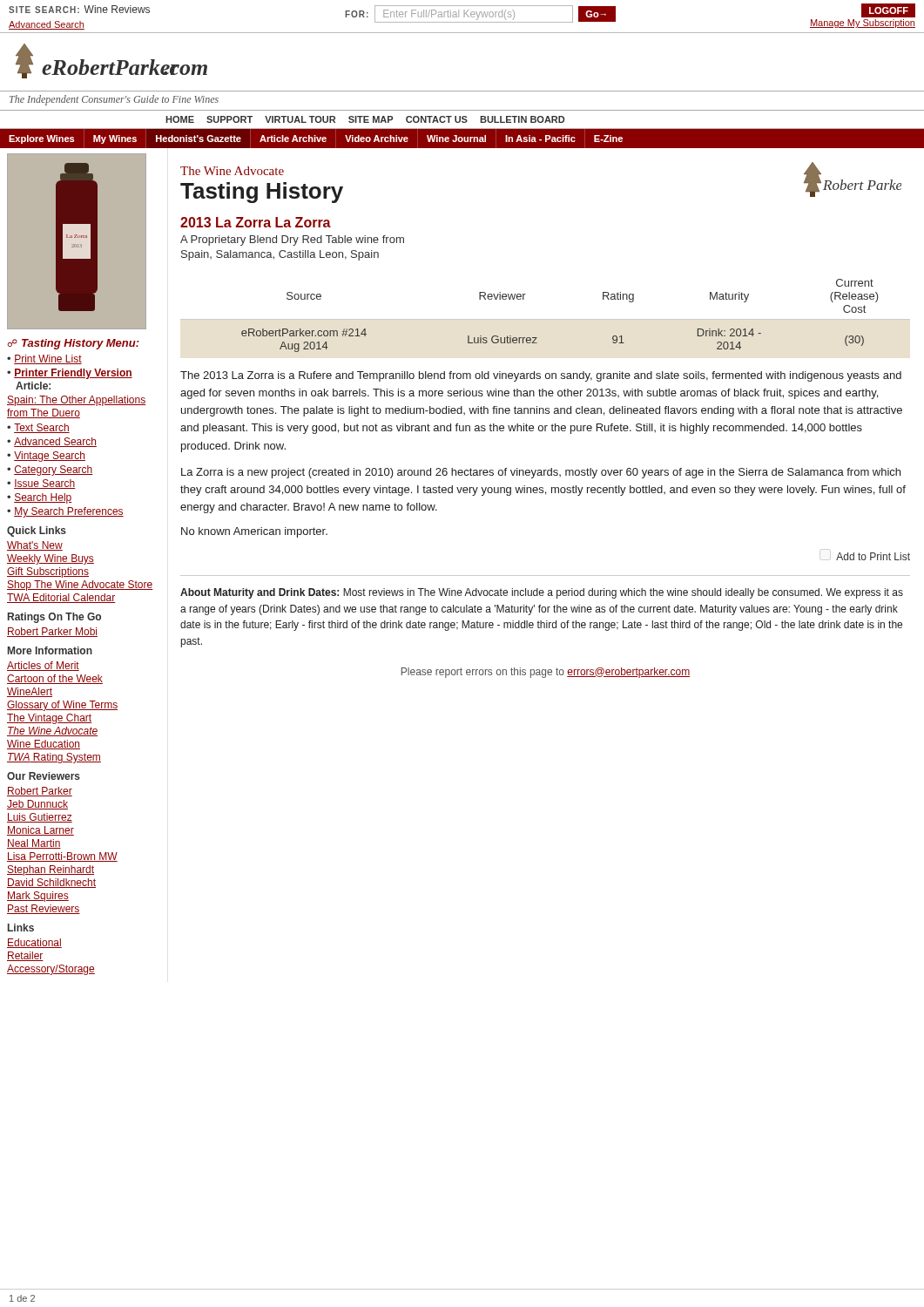
Task: Select the list item that says "Mark Squires"
Action: point(38,896)
